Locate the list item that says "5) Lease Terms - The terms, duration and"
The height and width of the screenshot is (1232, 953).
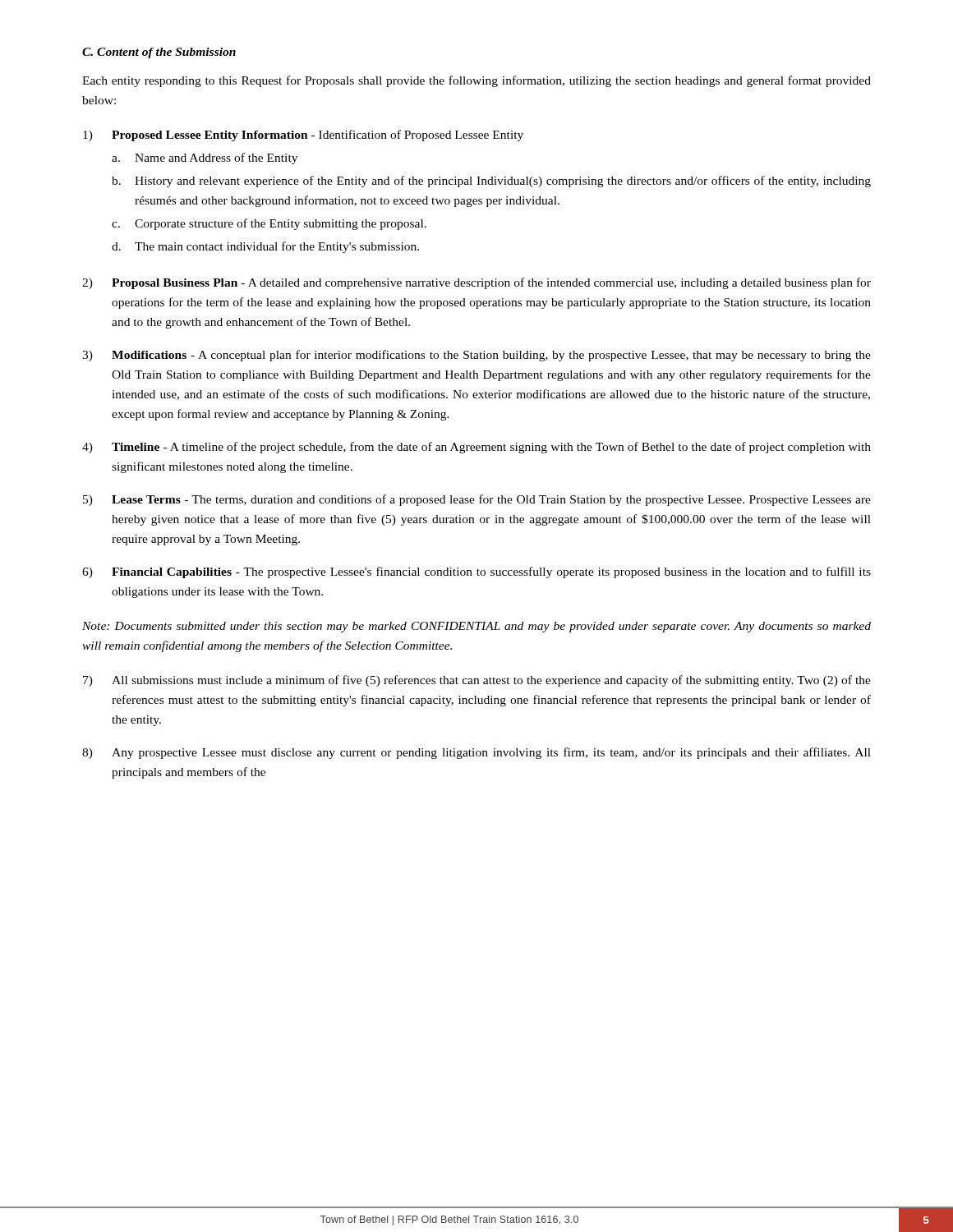[x=476, y=519]
